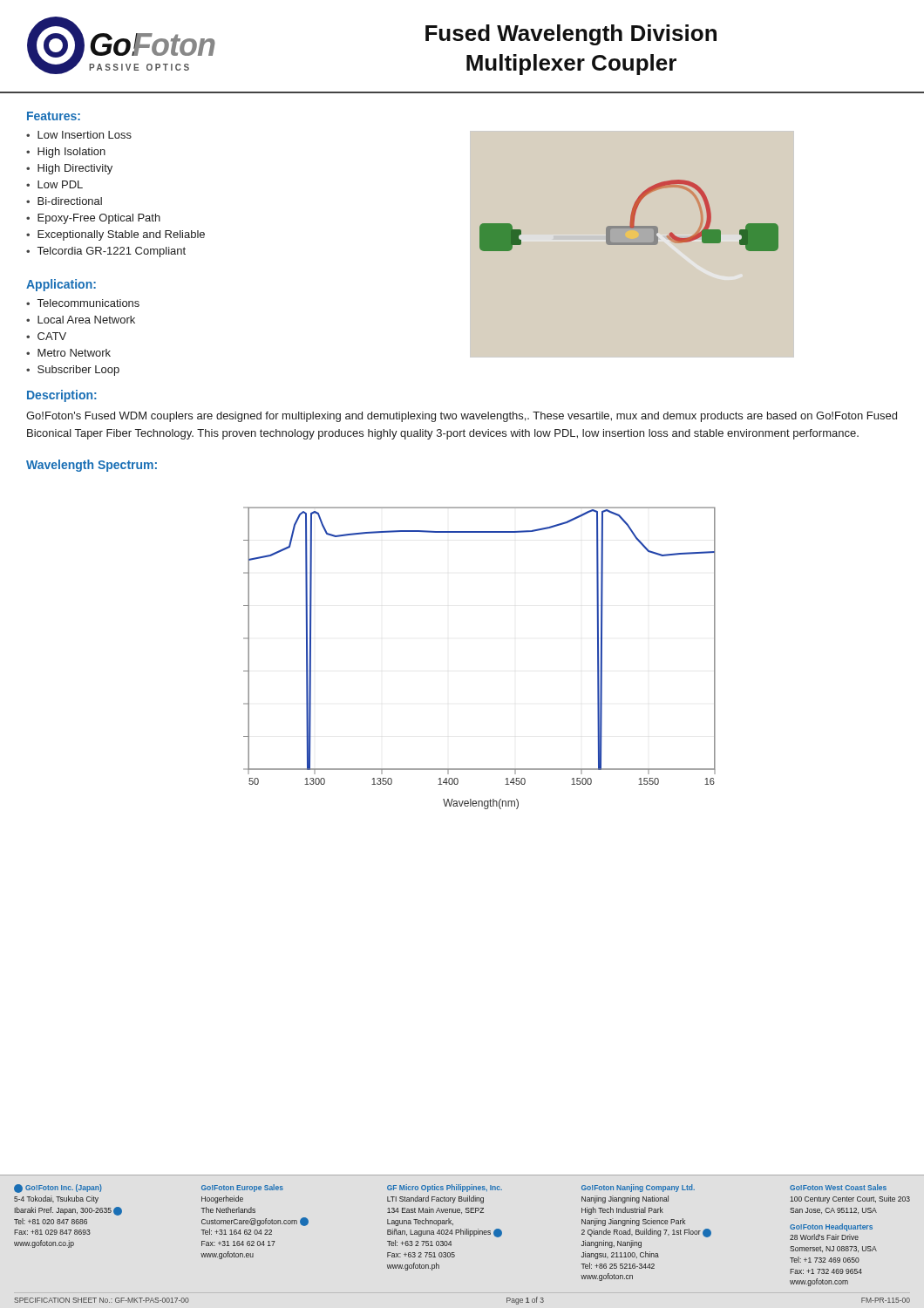Find the block starting "•High Isolation"
This screenshot has width=924, height=1308.
point(66,152)
